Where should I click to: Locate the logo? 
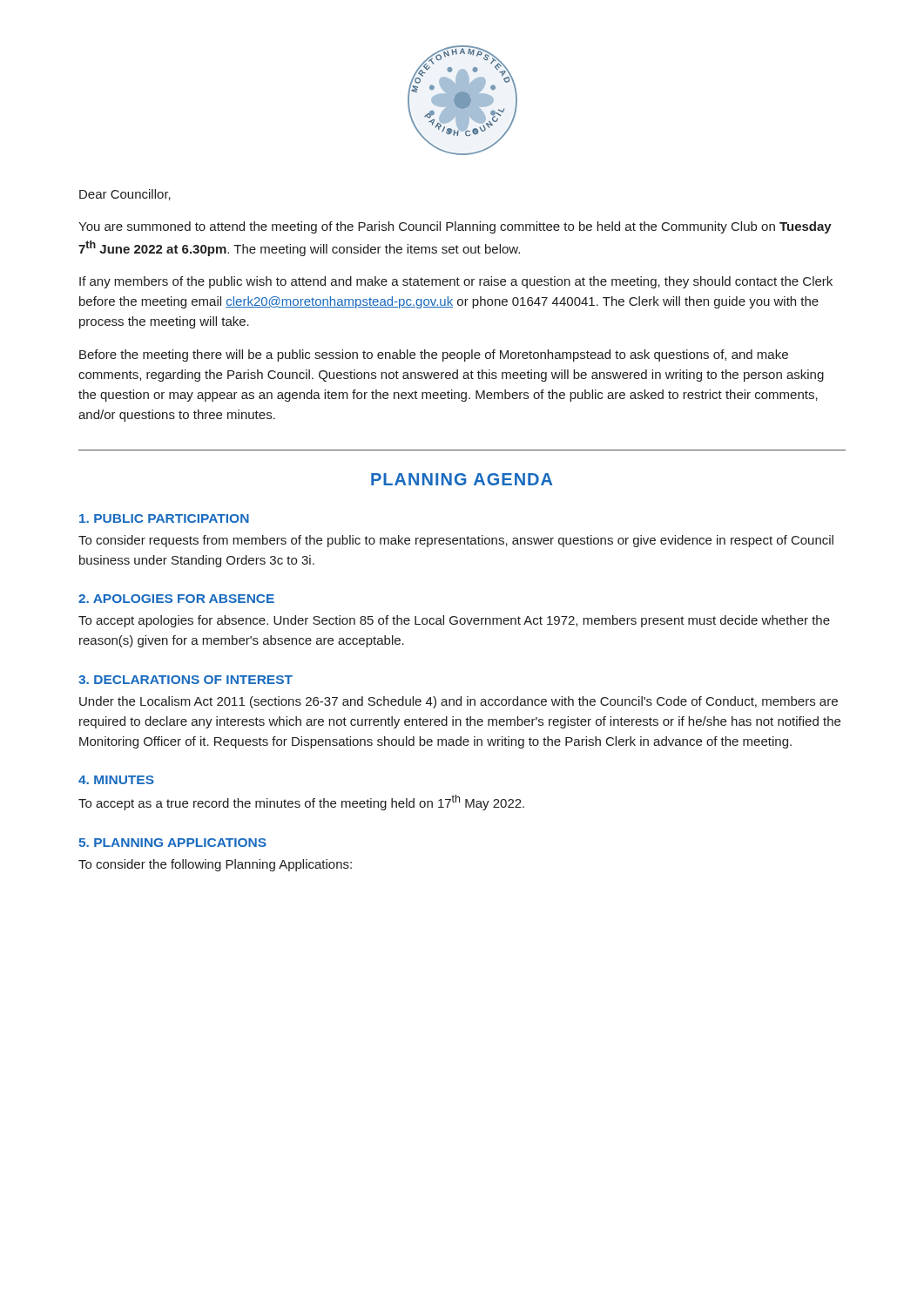coord(462,101)
